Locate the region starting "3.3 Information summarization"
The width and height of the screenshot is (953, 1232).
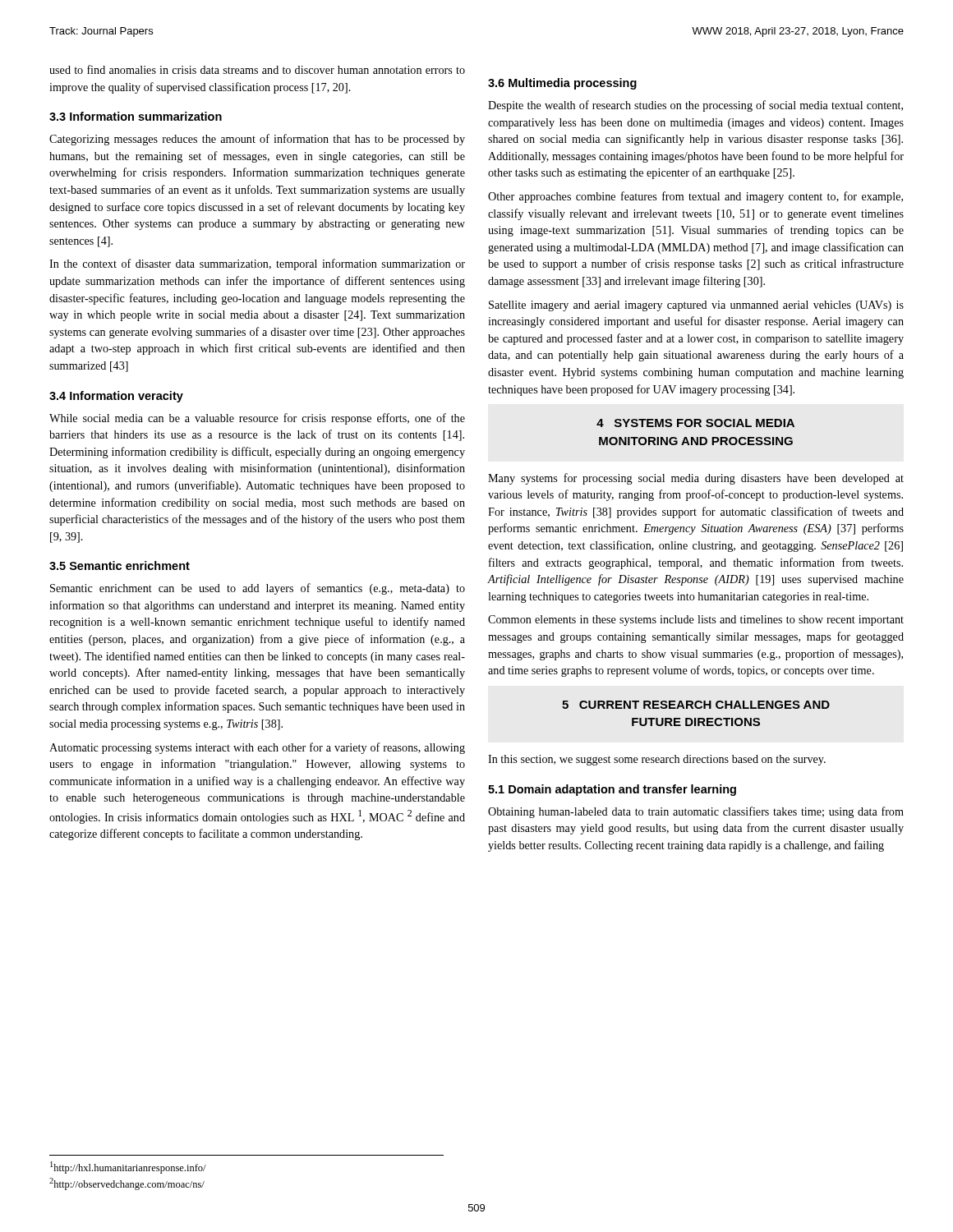tap(136, 117)
